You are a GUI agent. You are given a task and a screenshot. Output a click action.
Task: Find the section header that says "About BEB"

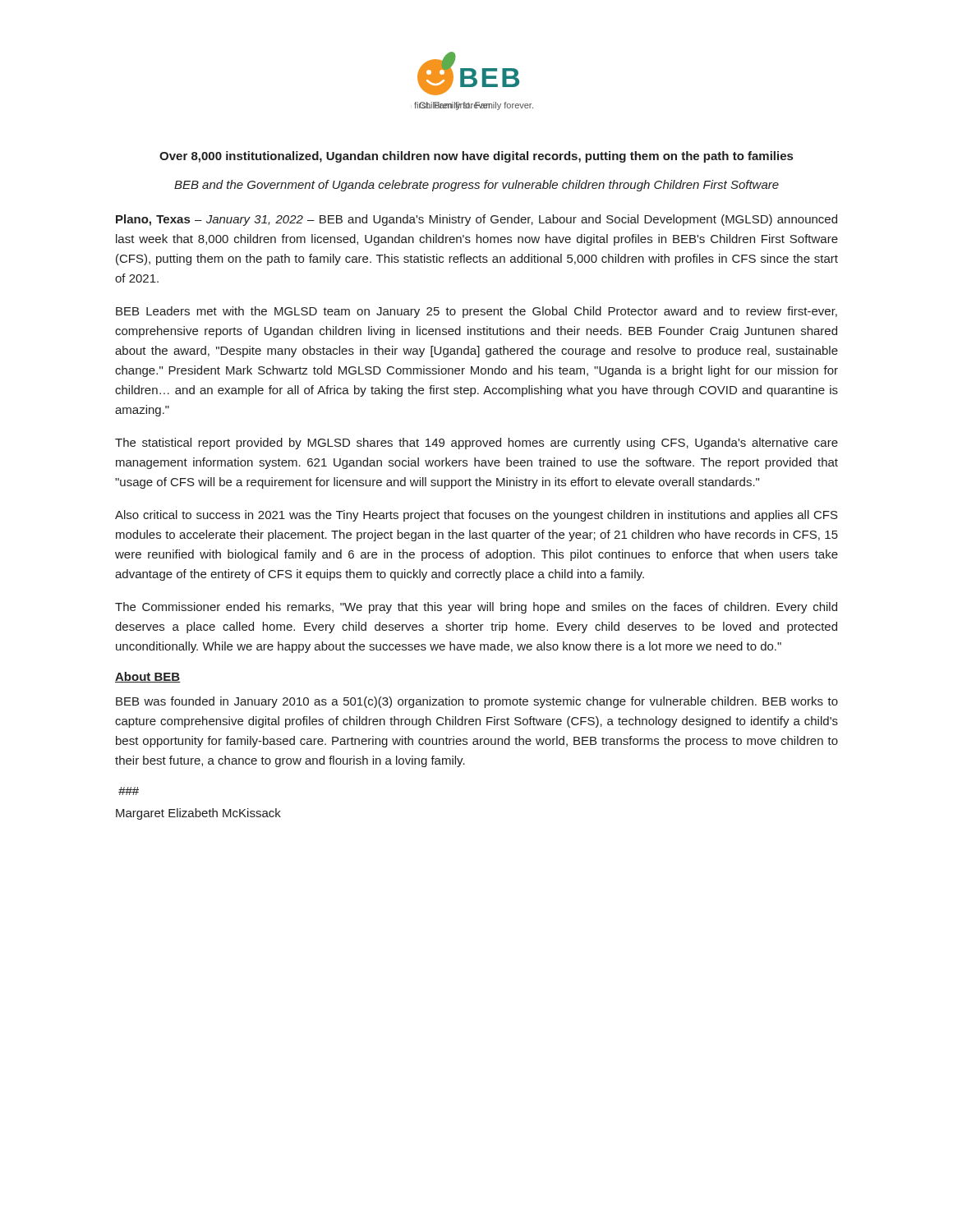148,676
